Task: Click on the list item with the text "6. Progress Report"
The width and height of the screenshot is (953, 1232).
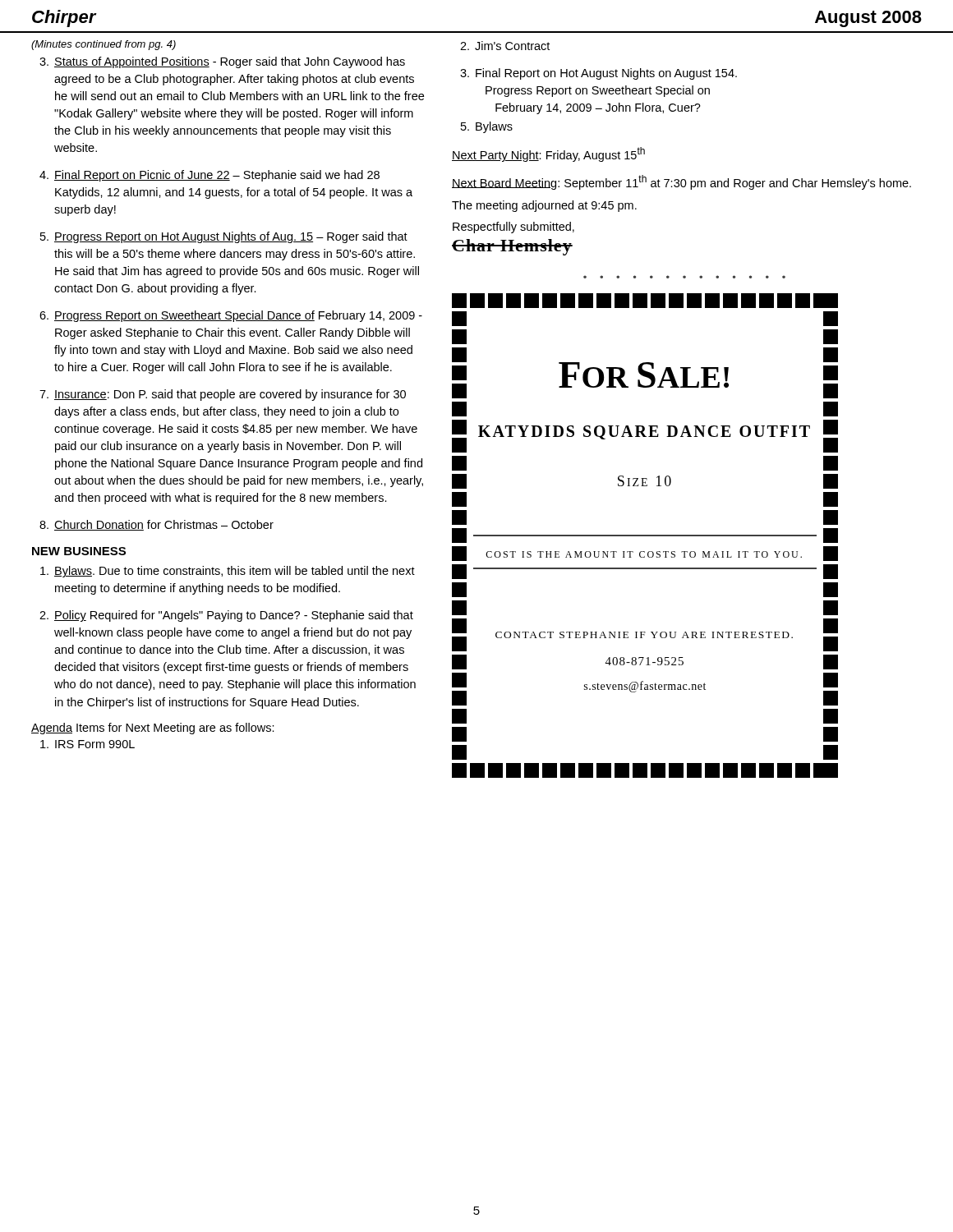Action: 228,342
